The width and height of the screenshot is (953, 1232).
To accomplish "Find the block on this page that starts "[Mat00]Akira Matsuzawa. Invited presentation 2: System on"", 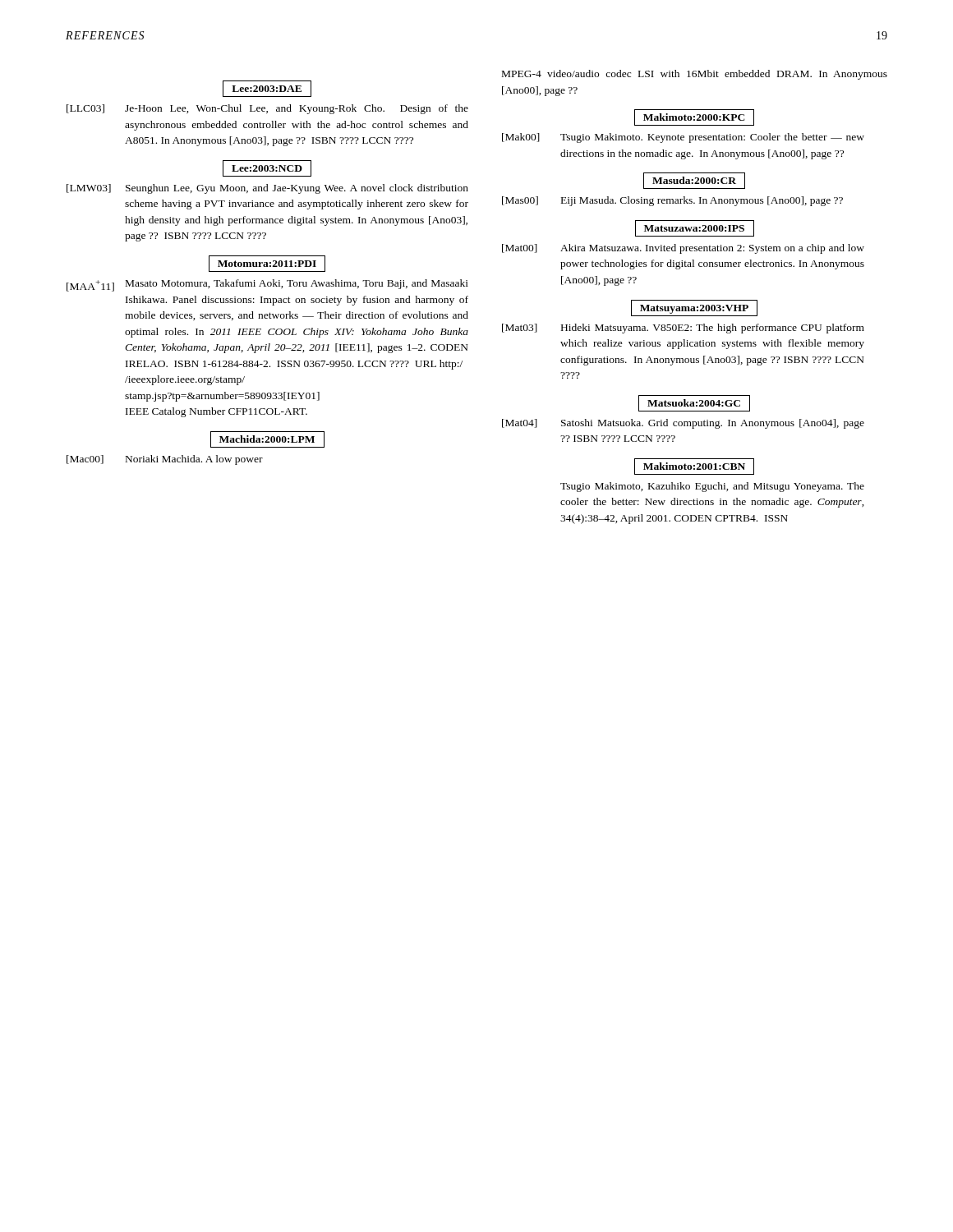I will (683, 264).
